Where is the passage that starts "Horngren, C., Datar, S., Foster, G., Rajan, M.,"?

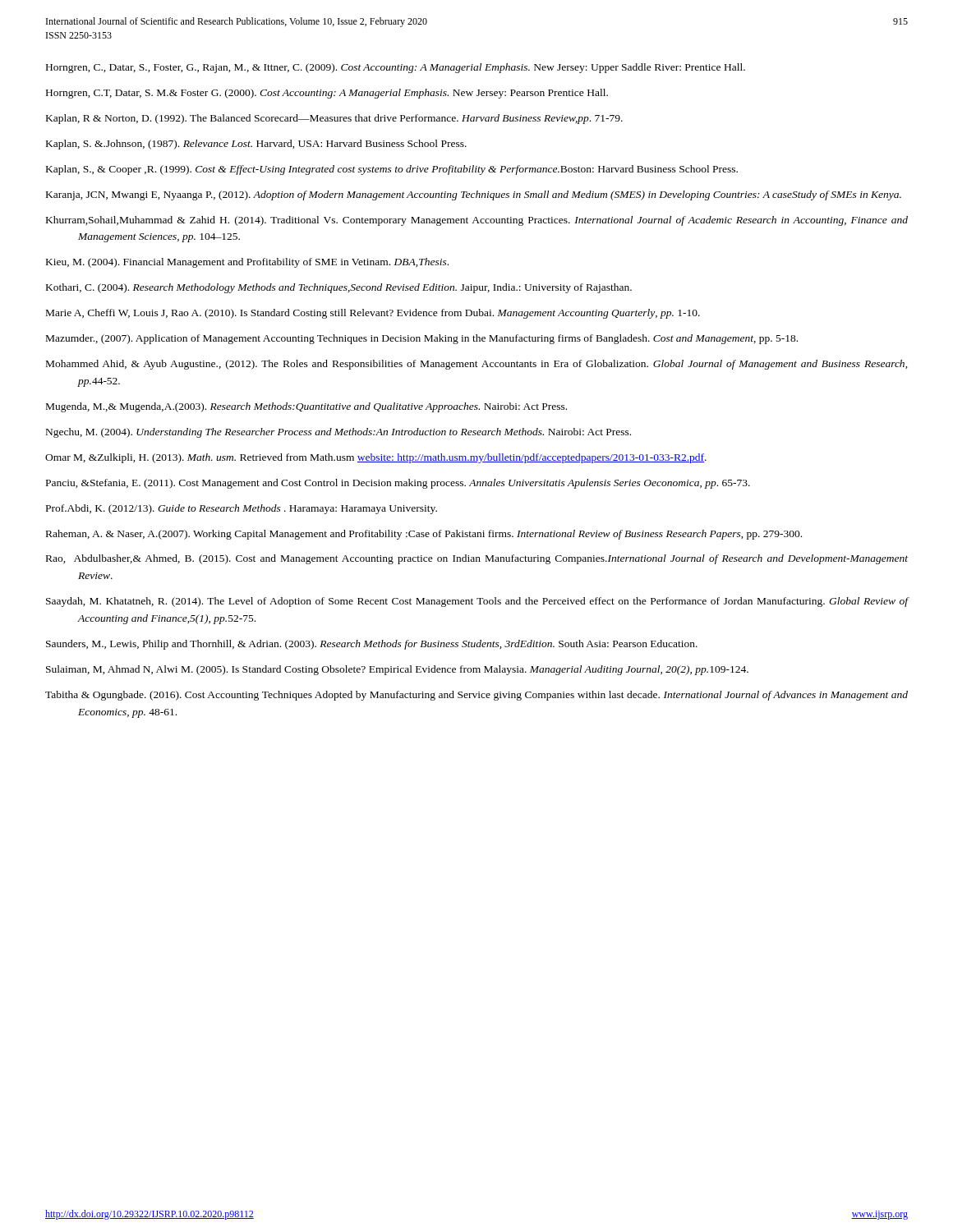click(395, 67)
